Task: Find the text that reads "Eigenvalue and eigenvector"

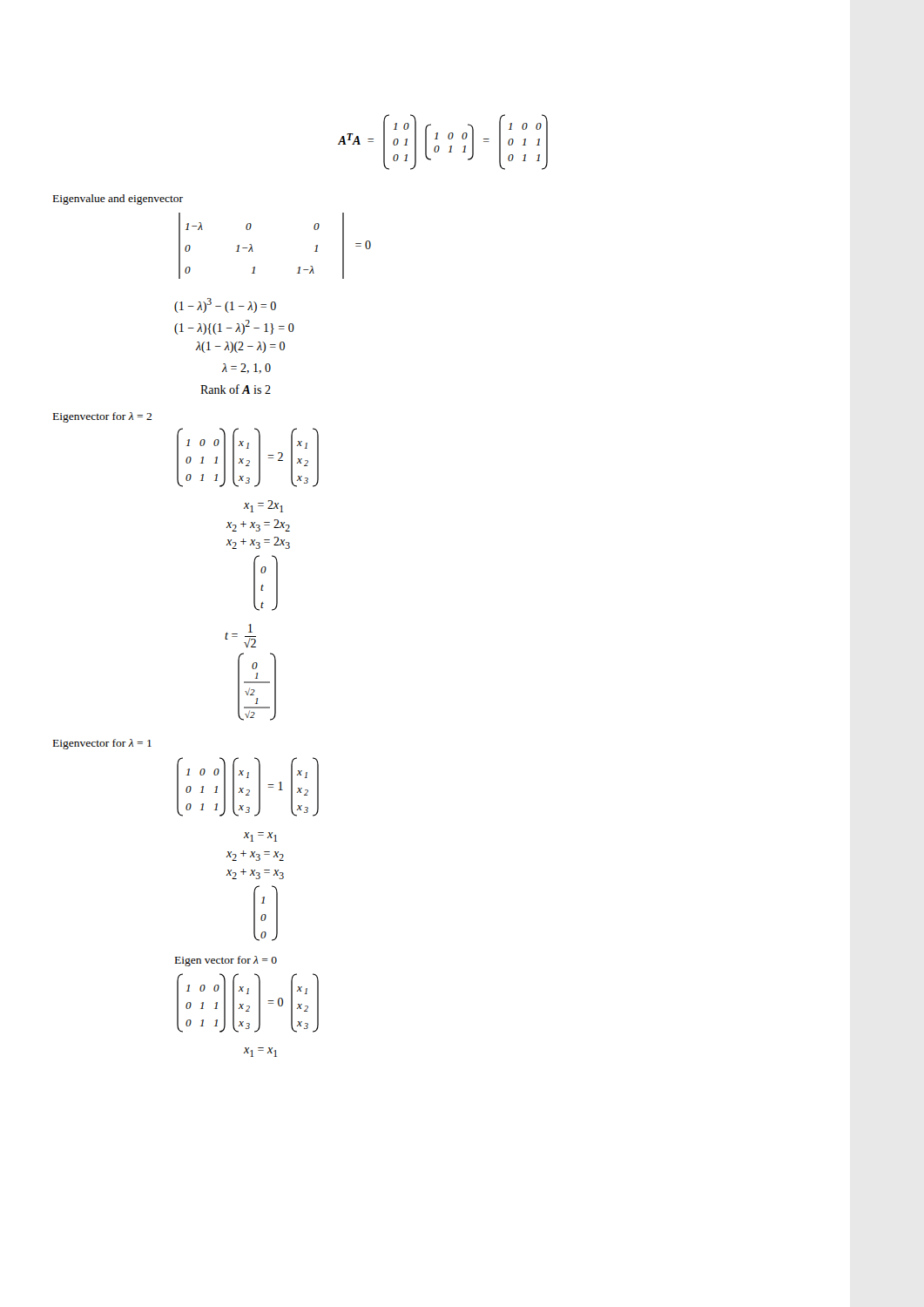Action: click(118, 198)
